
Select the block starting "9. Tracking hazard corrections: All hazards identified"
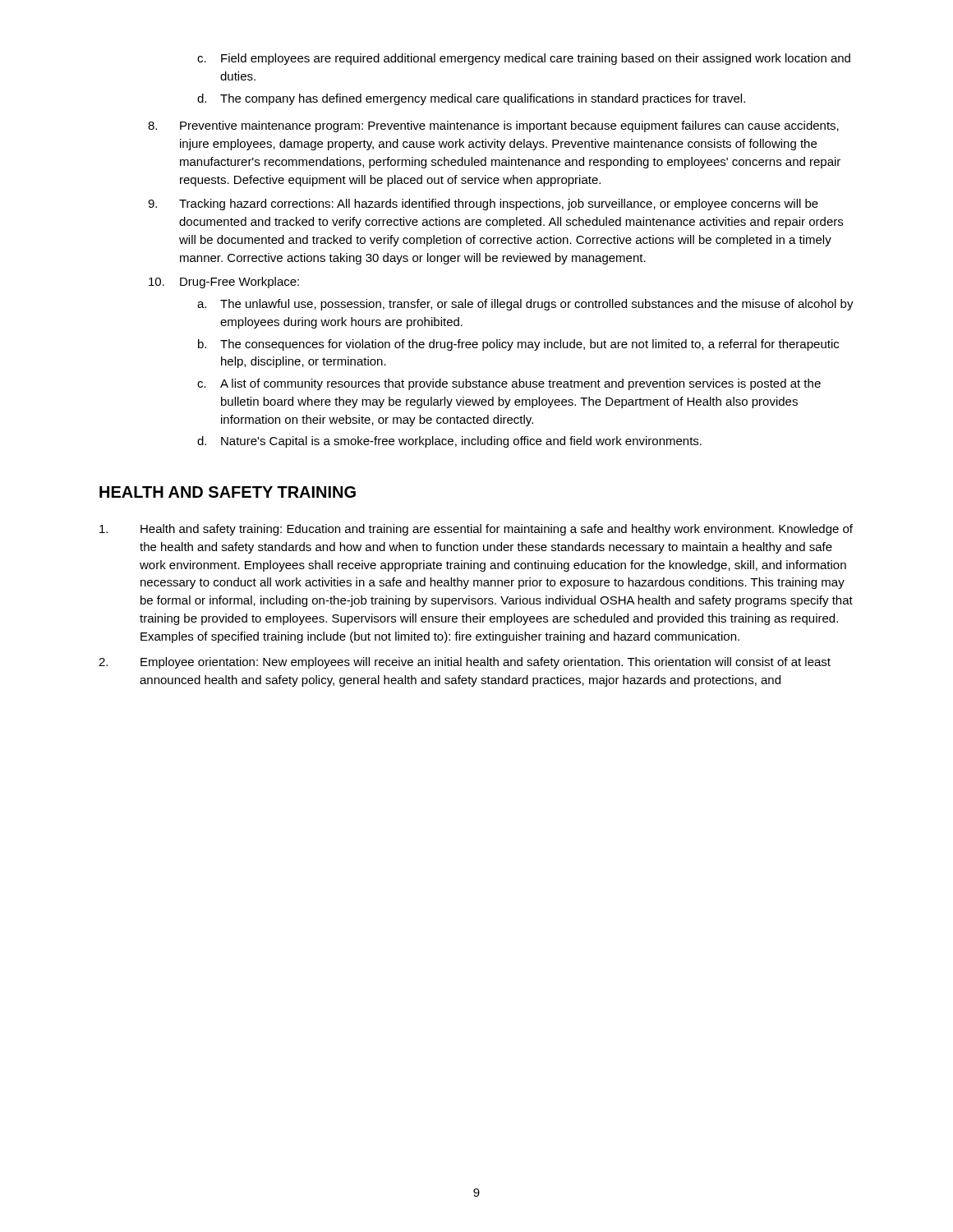501,231
